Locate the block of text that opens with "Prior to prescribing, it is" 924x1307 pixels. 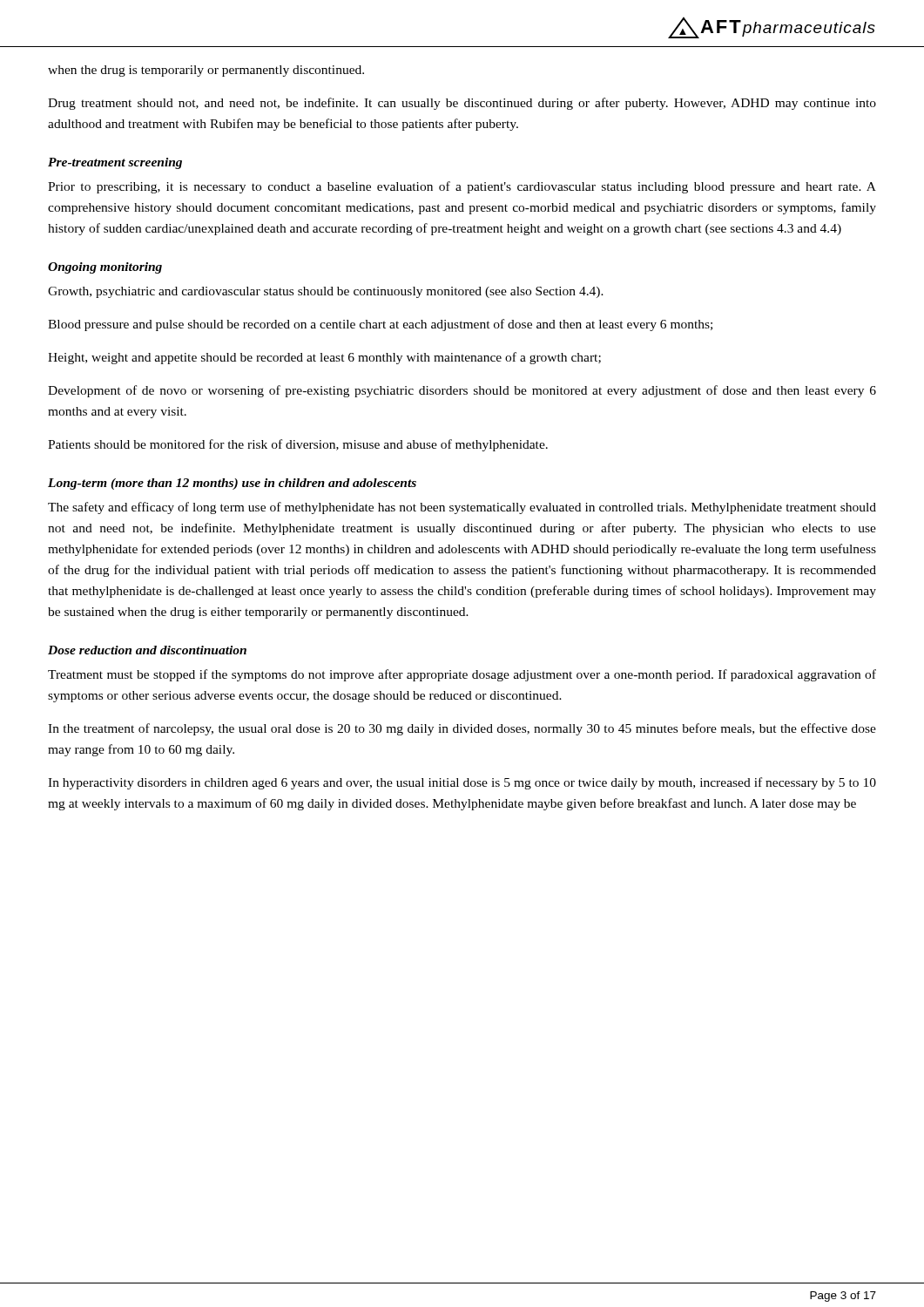(462, 207)
